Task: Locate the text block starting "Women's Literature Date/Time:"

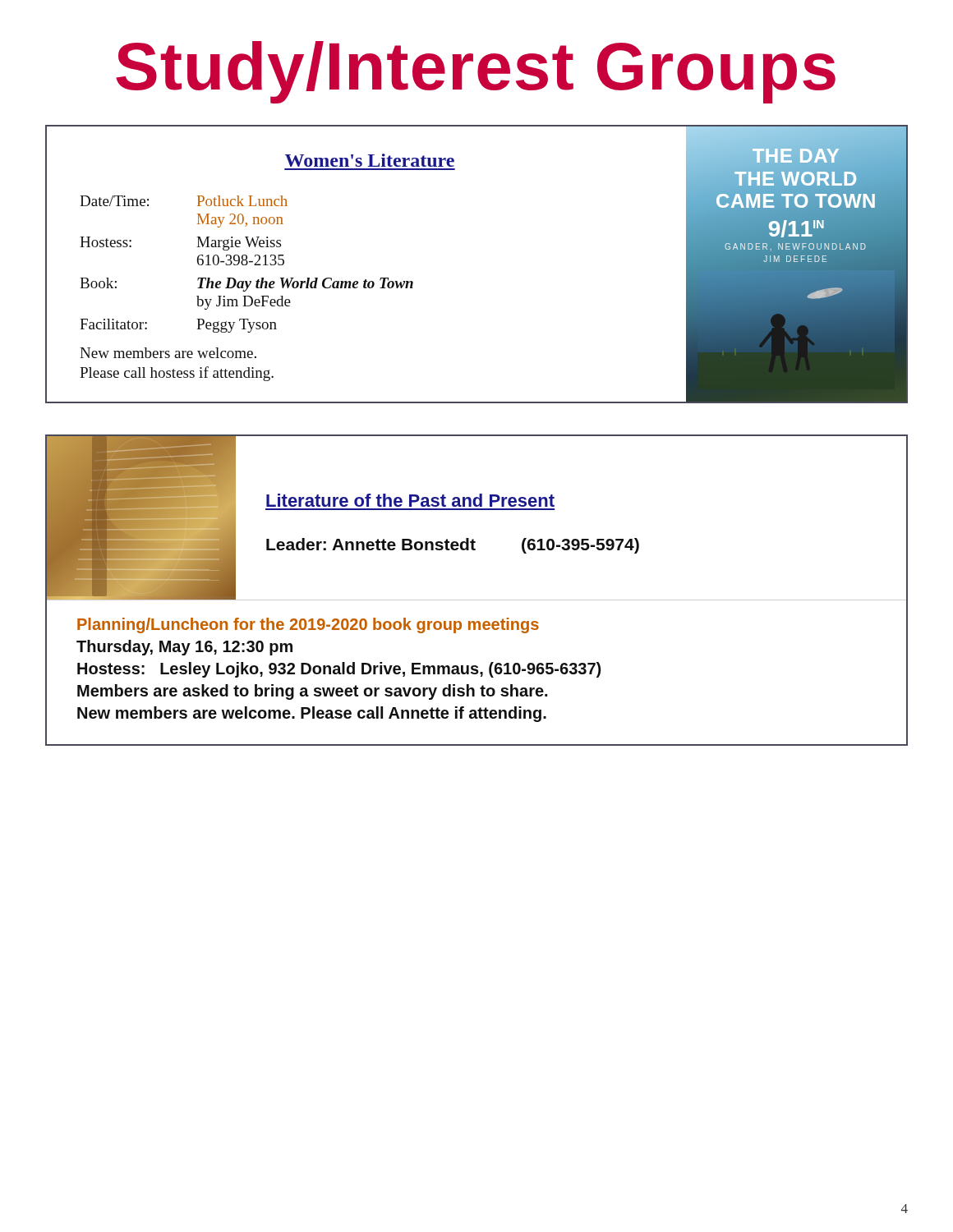Action: tap(476, 264)
